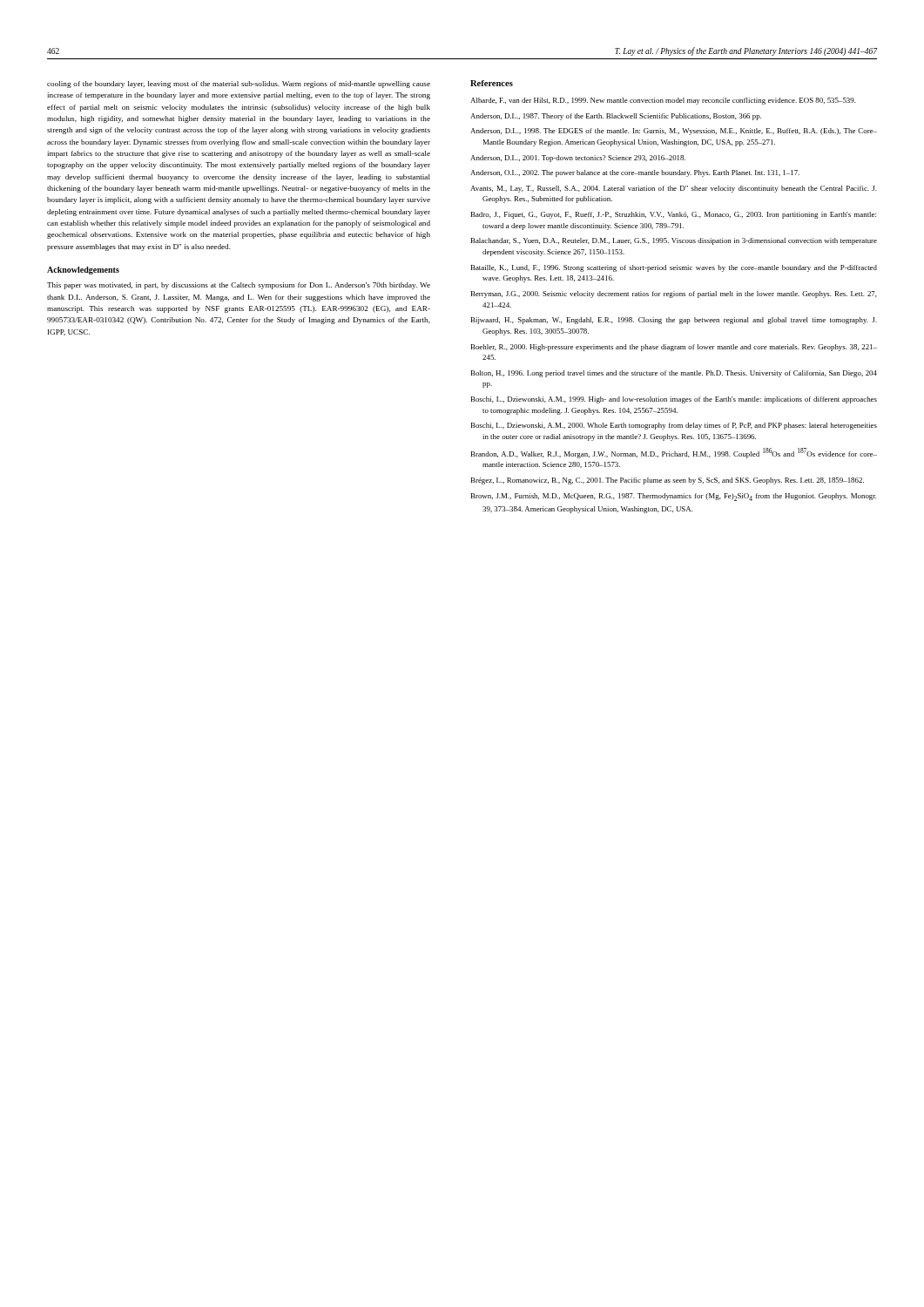924x1307 pixels.
Task: Click on the list item that says "Brandon, A.D., Walker, R.J., Morgan,"
Action: pos(674,458)
